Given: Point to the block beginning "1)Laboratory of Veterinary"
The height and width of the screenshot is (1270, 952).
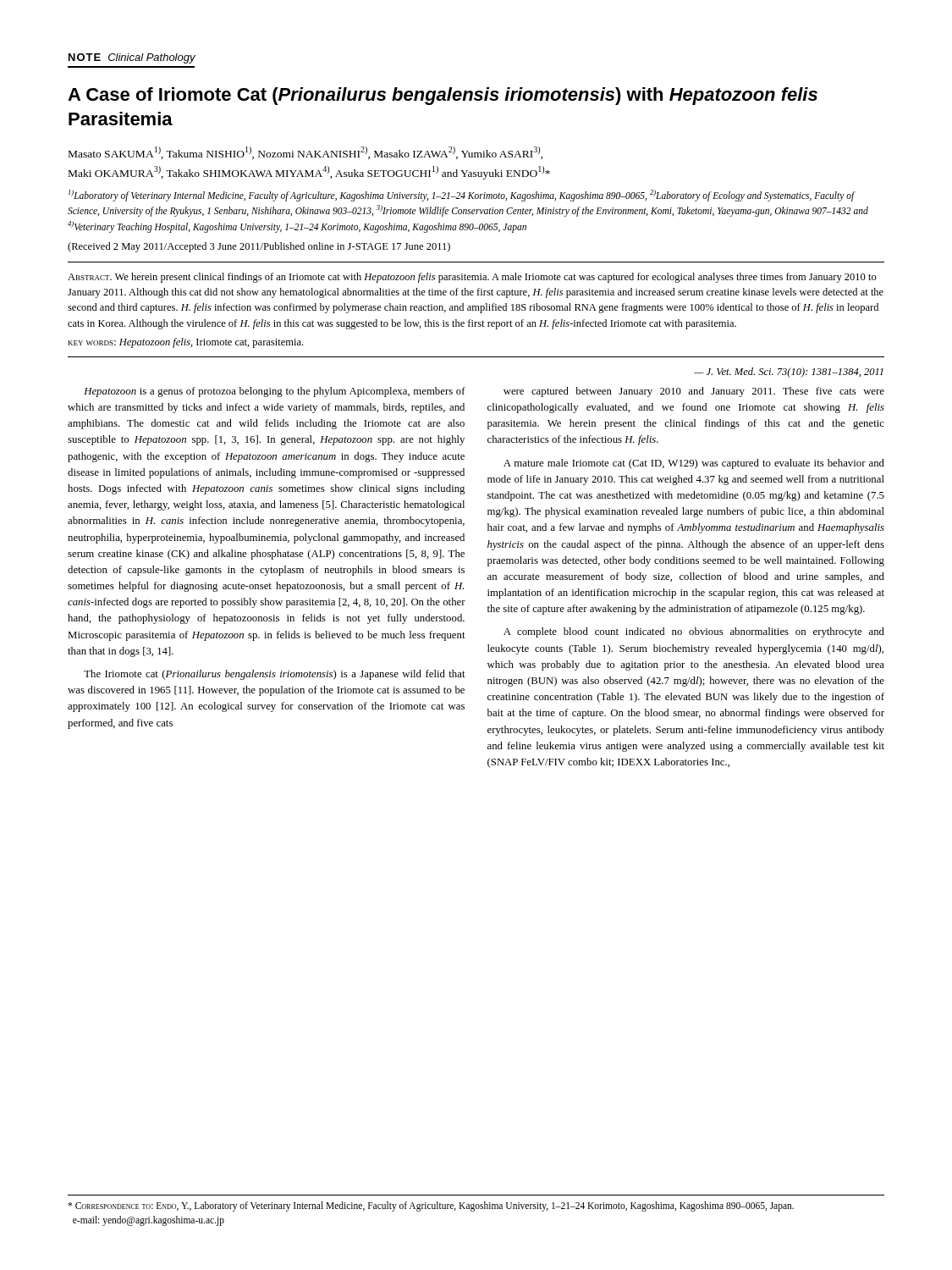Looking at the screenshot, I should pyautogui.click(x=468, y=210).
